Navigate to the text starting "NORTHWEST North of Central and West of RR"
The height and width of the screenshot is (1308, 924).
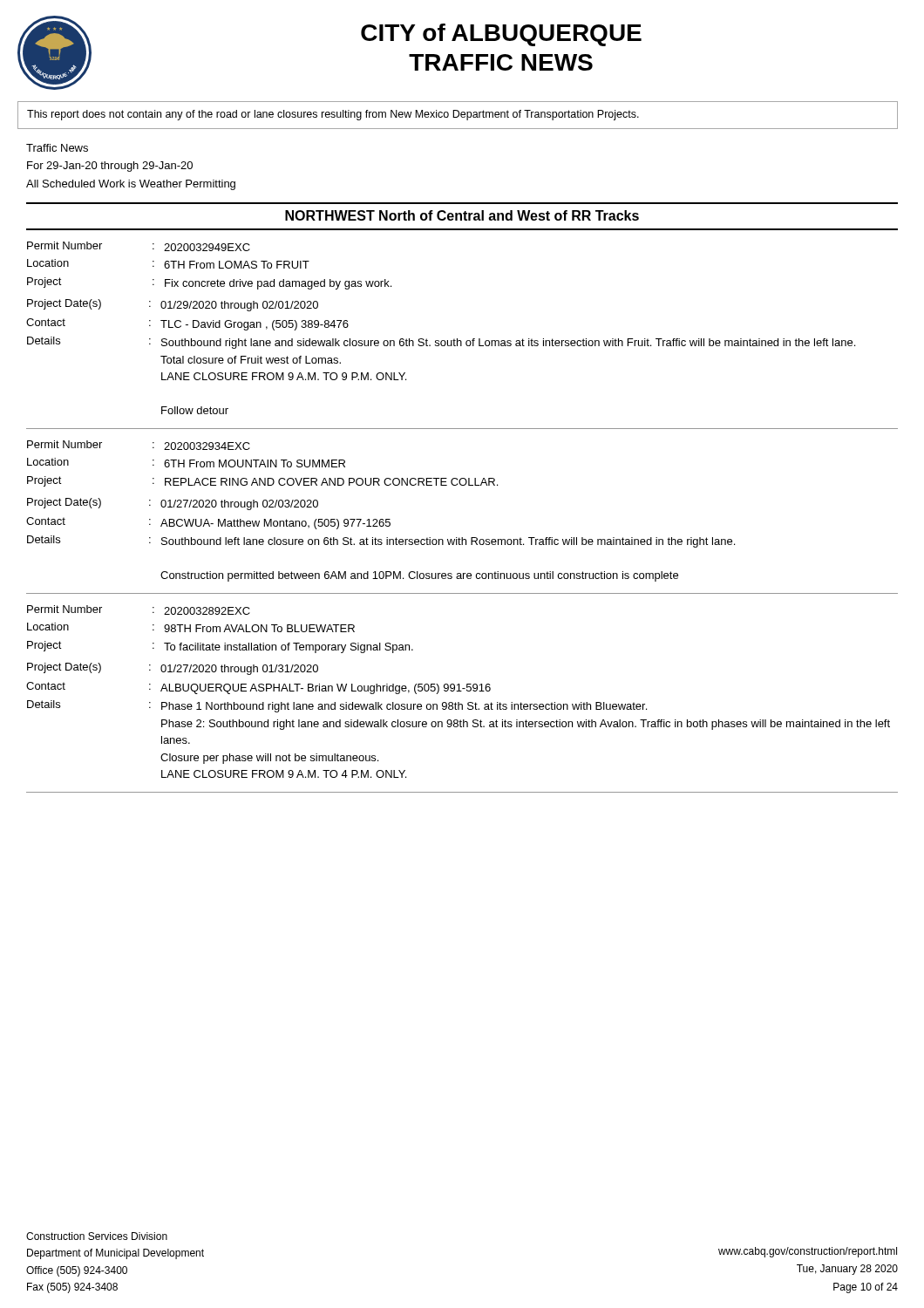point(462,216)
